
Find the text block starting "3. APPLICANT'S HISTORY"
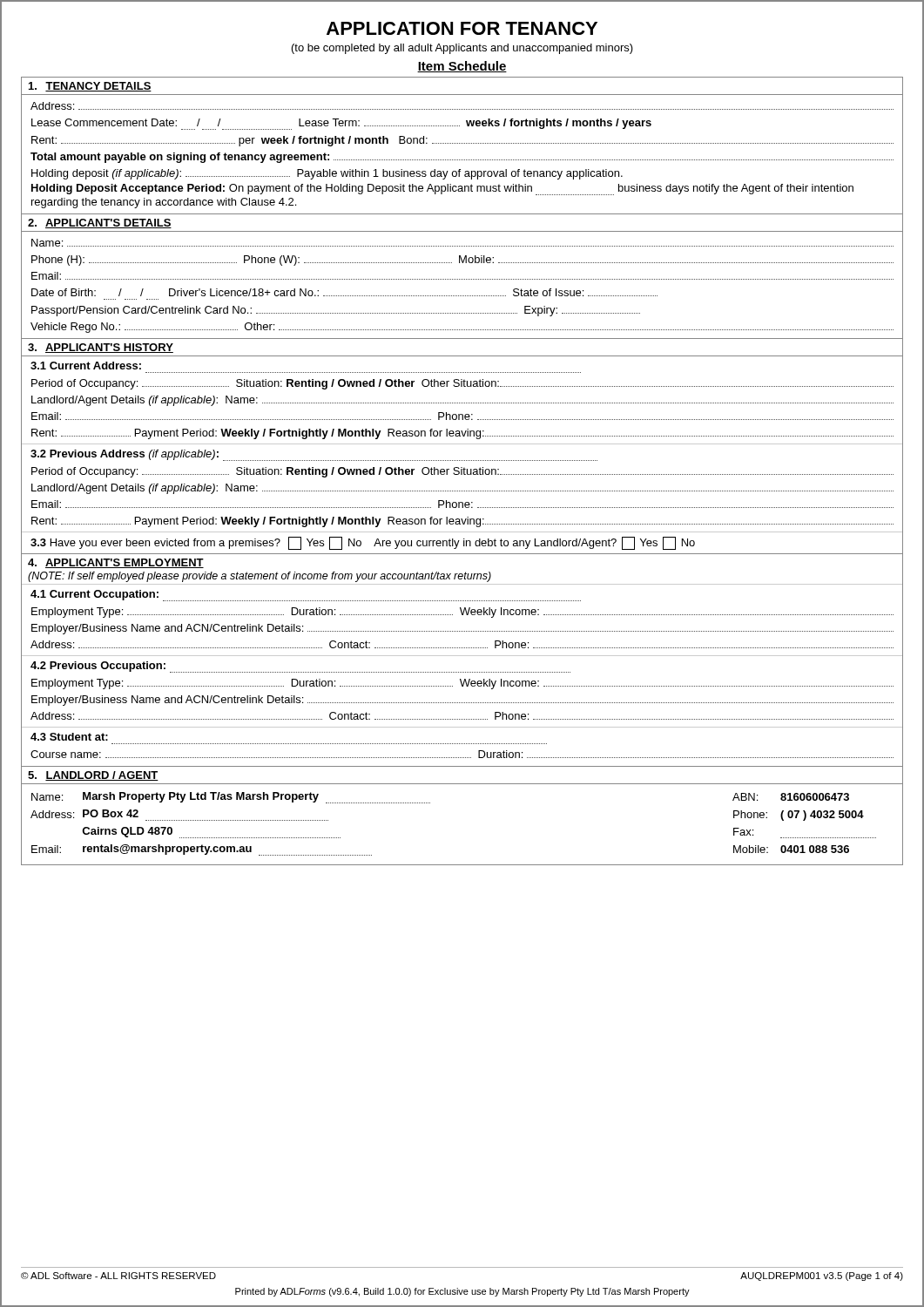[101, 347]
